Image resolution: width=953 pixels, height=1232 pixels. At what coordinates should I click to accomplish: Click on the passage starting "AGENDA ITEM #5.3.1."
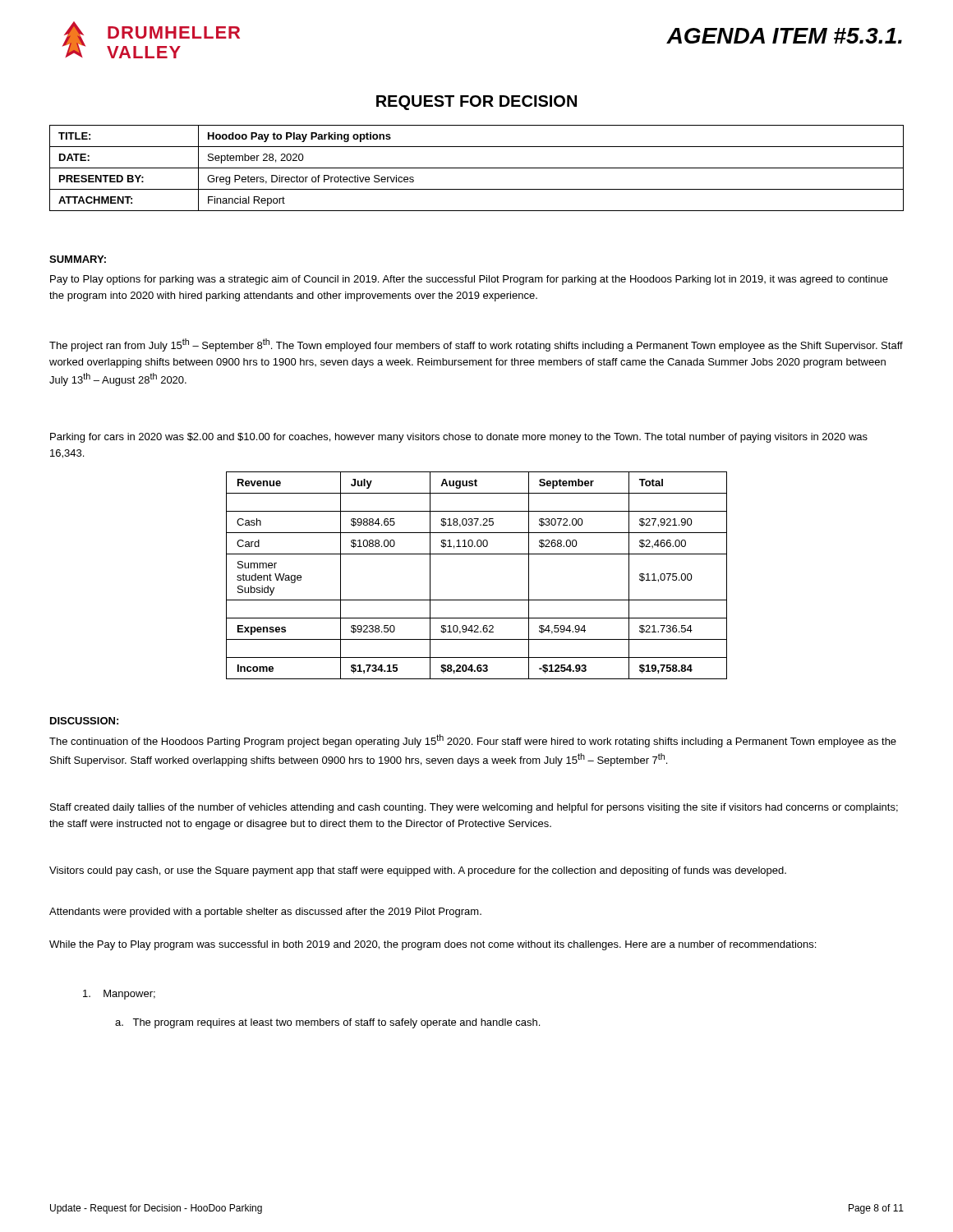coord(785,36)
